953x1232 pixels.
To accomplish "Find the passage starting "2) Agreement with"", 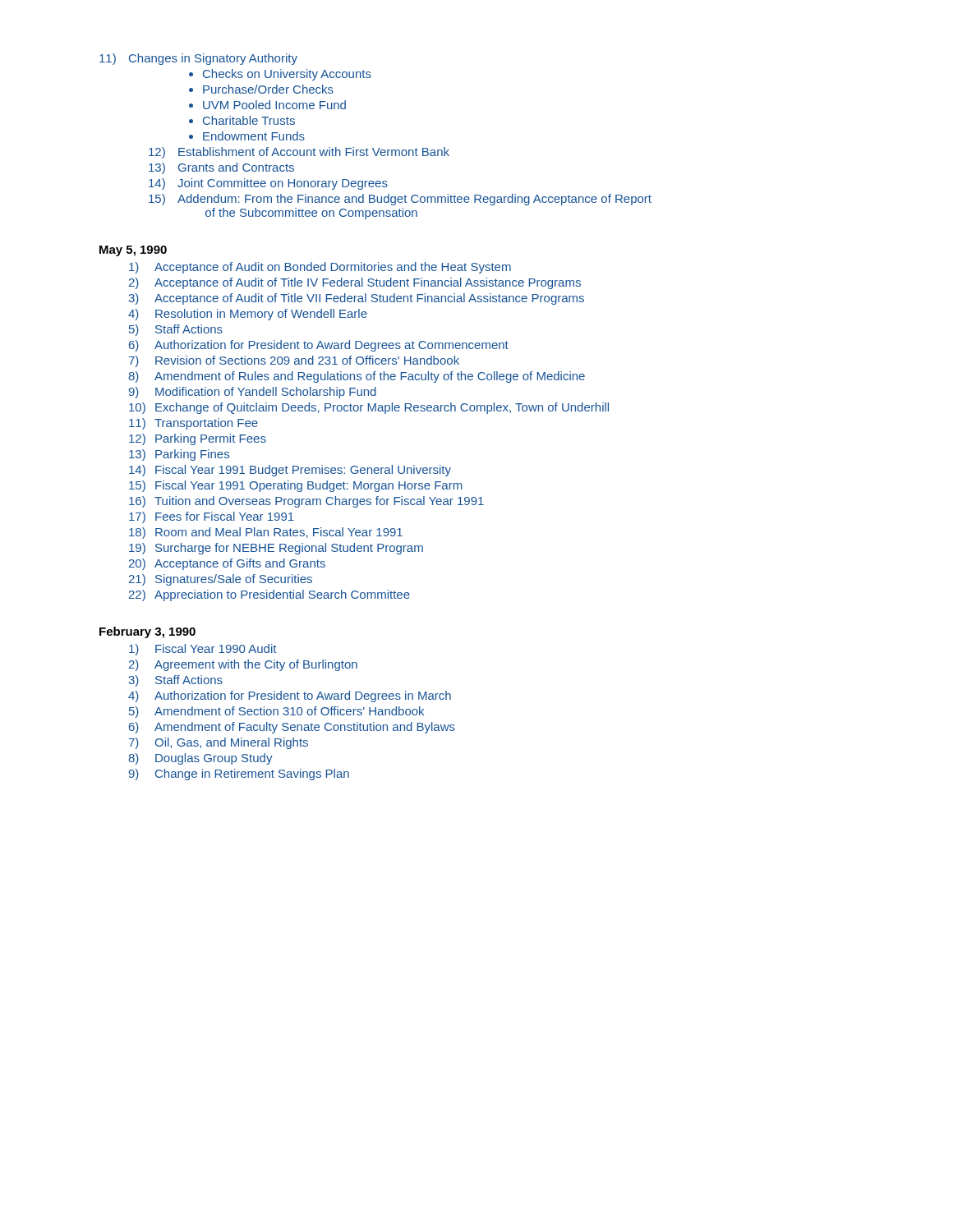I will [x=243, y=664].
